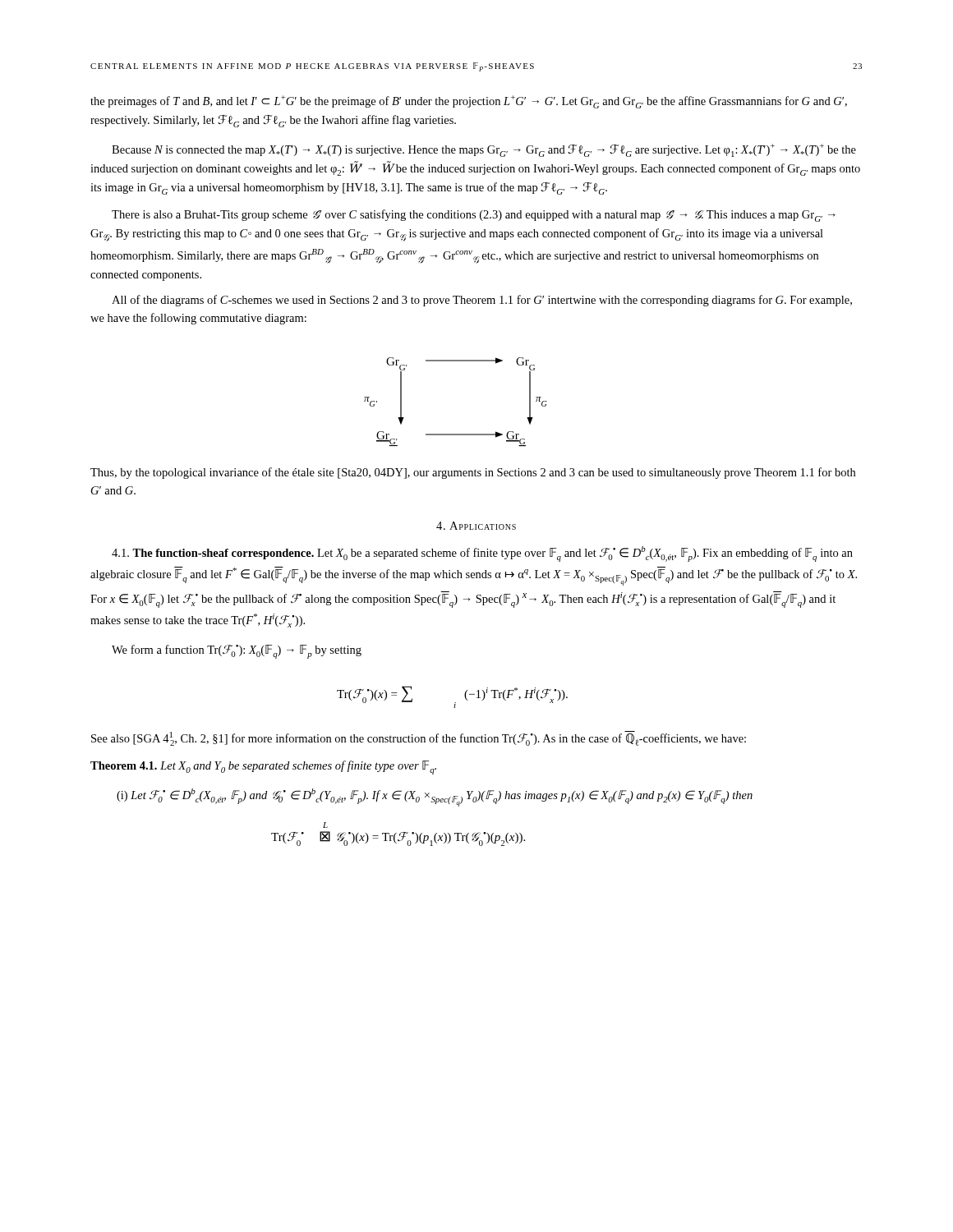Point to the passage starting "We form a function Tr(ℱ0•): X0(𝔽q) → 𝔽p"
This screenshot has width=953, height=1232.
[x=237, y=652]
